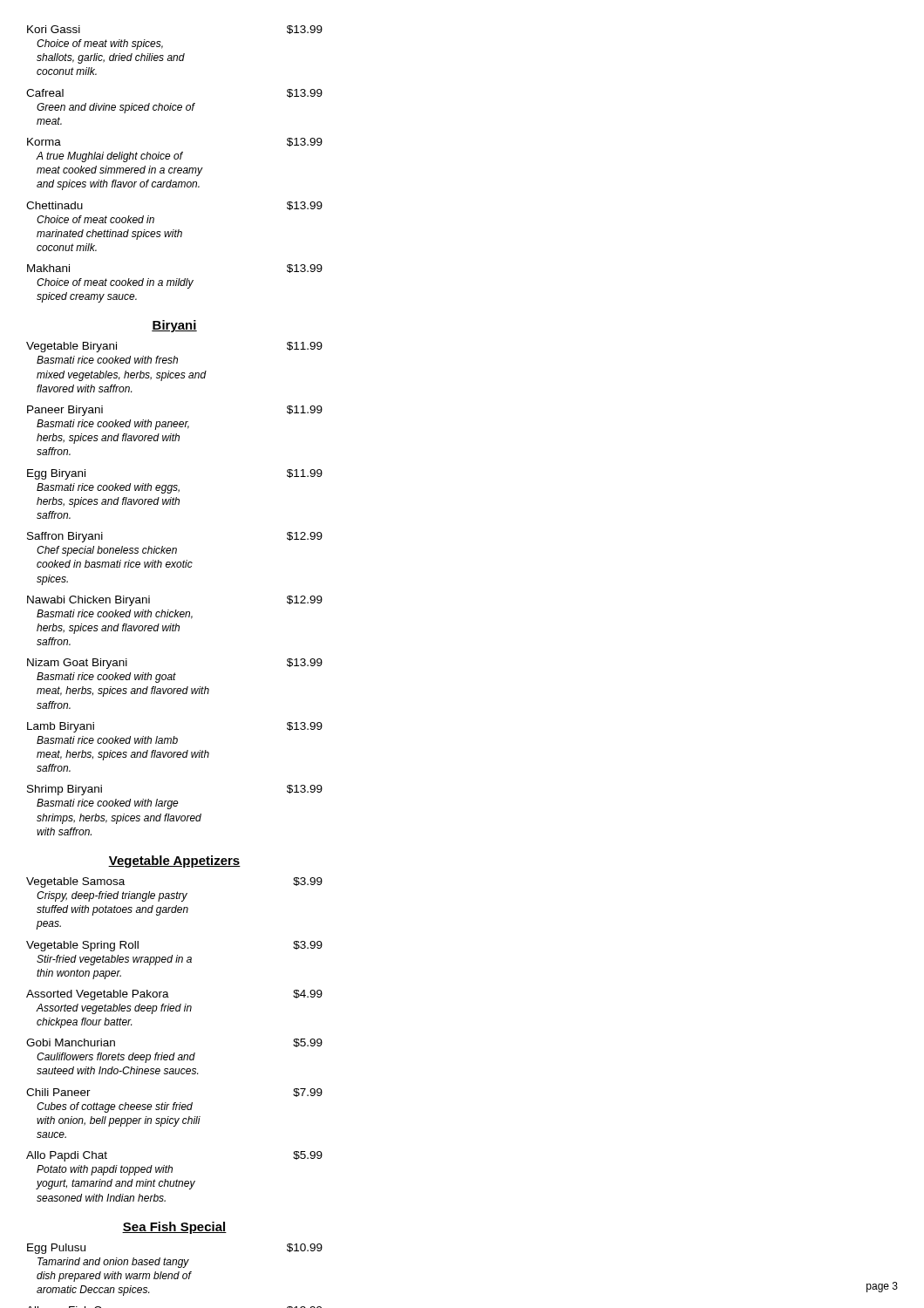Where is the passage that starts "Vegetable Biryani $11.99 Basmati rice cooked with"?

click(x=174, y=368)
